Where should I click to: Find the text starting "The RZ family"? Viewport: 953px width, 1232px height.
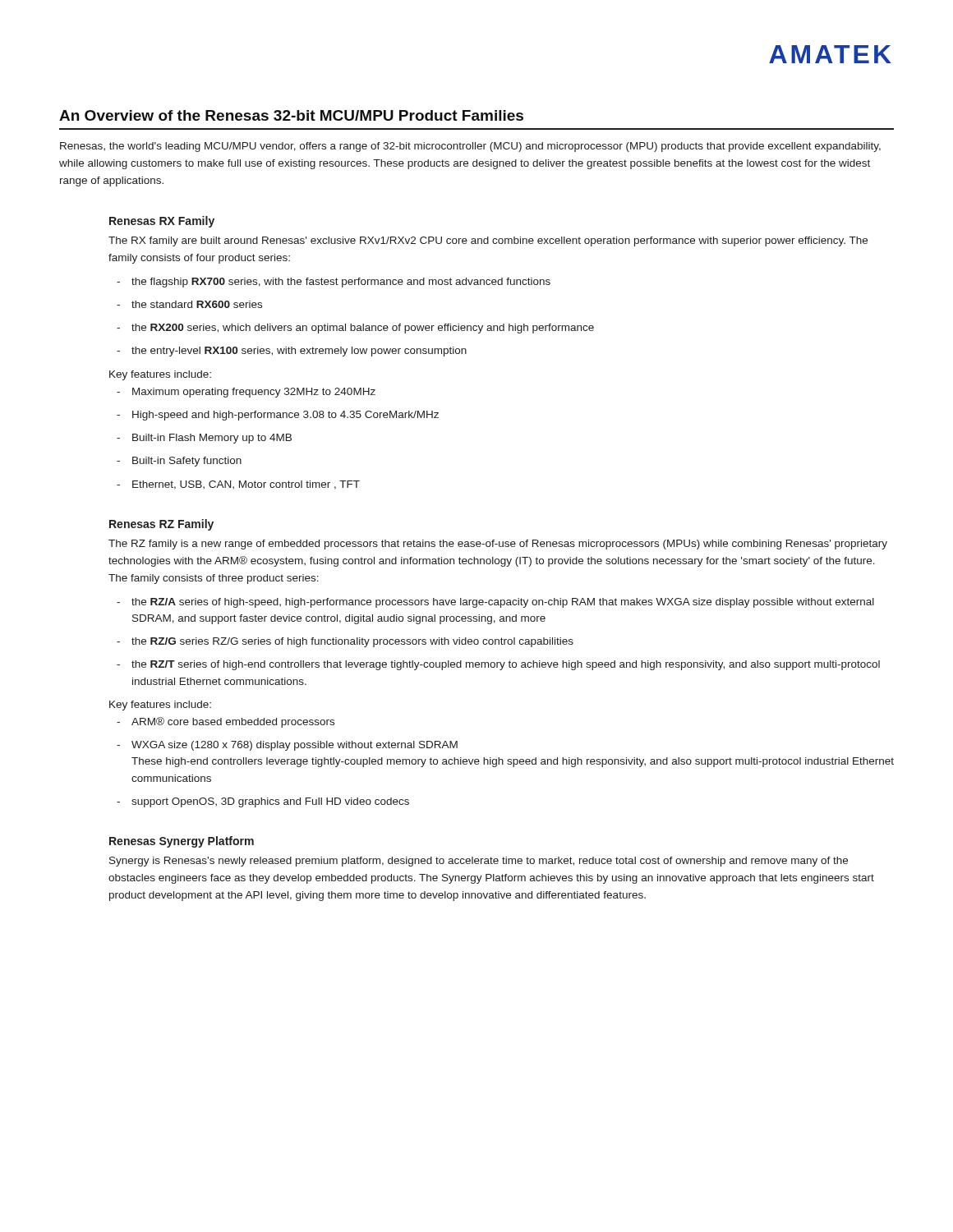click(x=501, y=561)
